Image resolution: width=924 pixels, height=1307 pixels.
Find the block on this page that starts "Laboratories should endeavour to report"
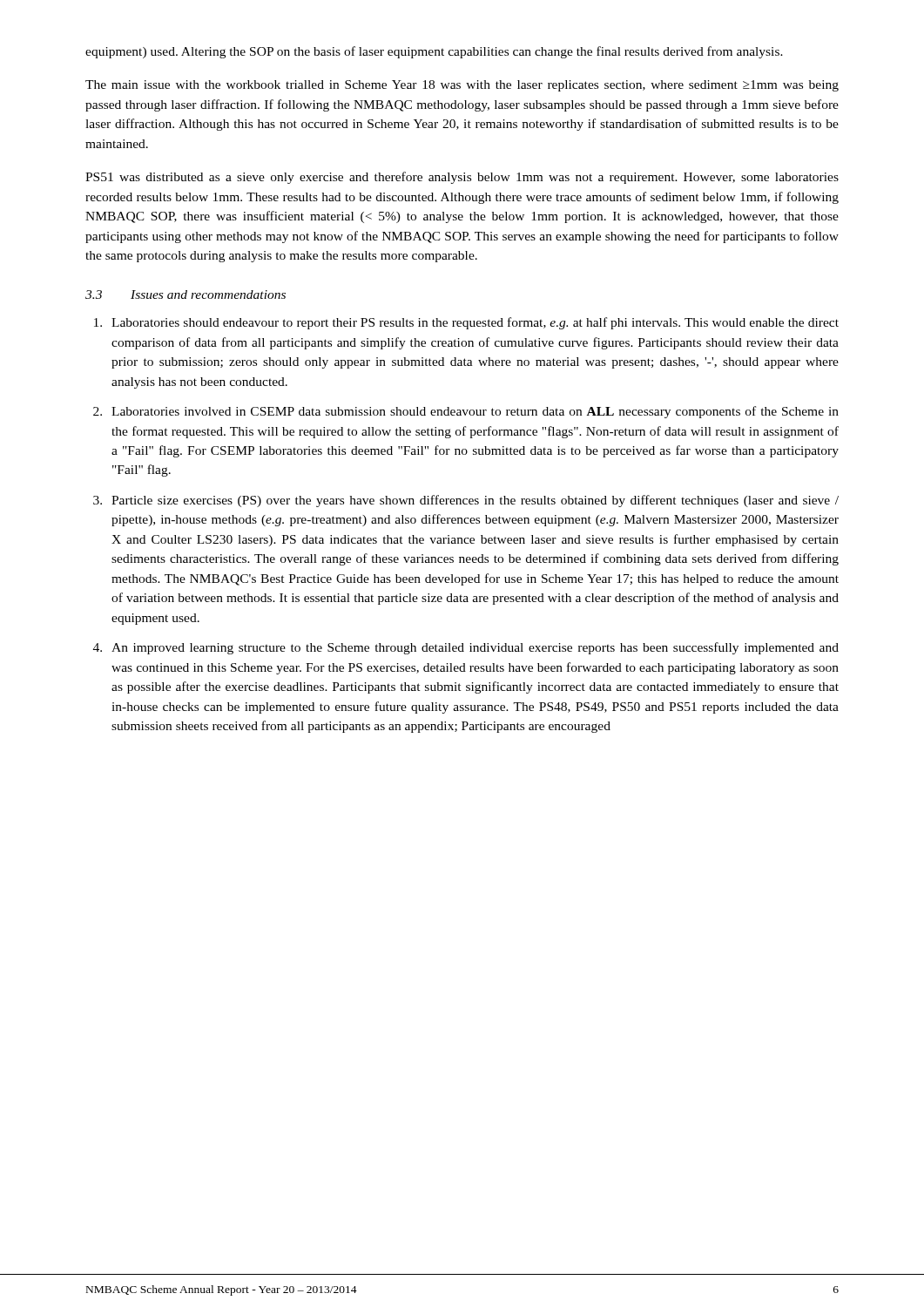pyautogui.click(x=462, y=352)
